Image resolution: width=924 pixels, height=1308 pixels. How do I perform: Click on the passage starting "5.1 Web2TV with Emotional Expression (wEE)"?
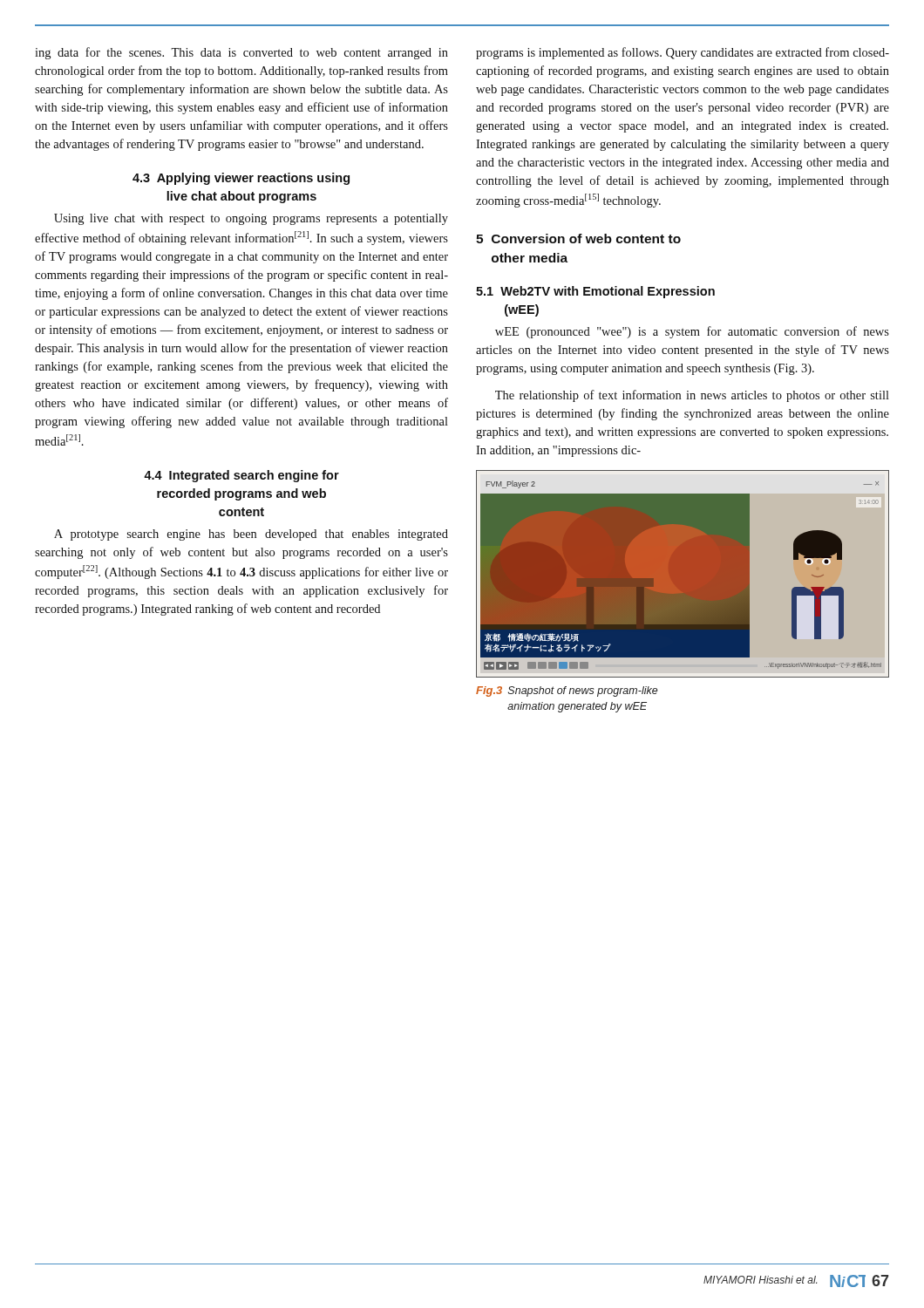click(x=683, y=301)
